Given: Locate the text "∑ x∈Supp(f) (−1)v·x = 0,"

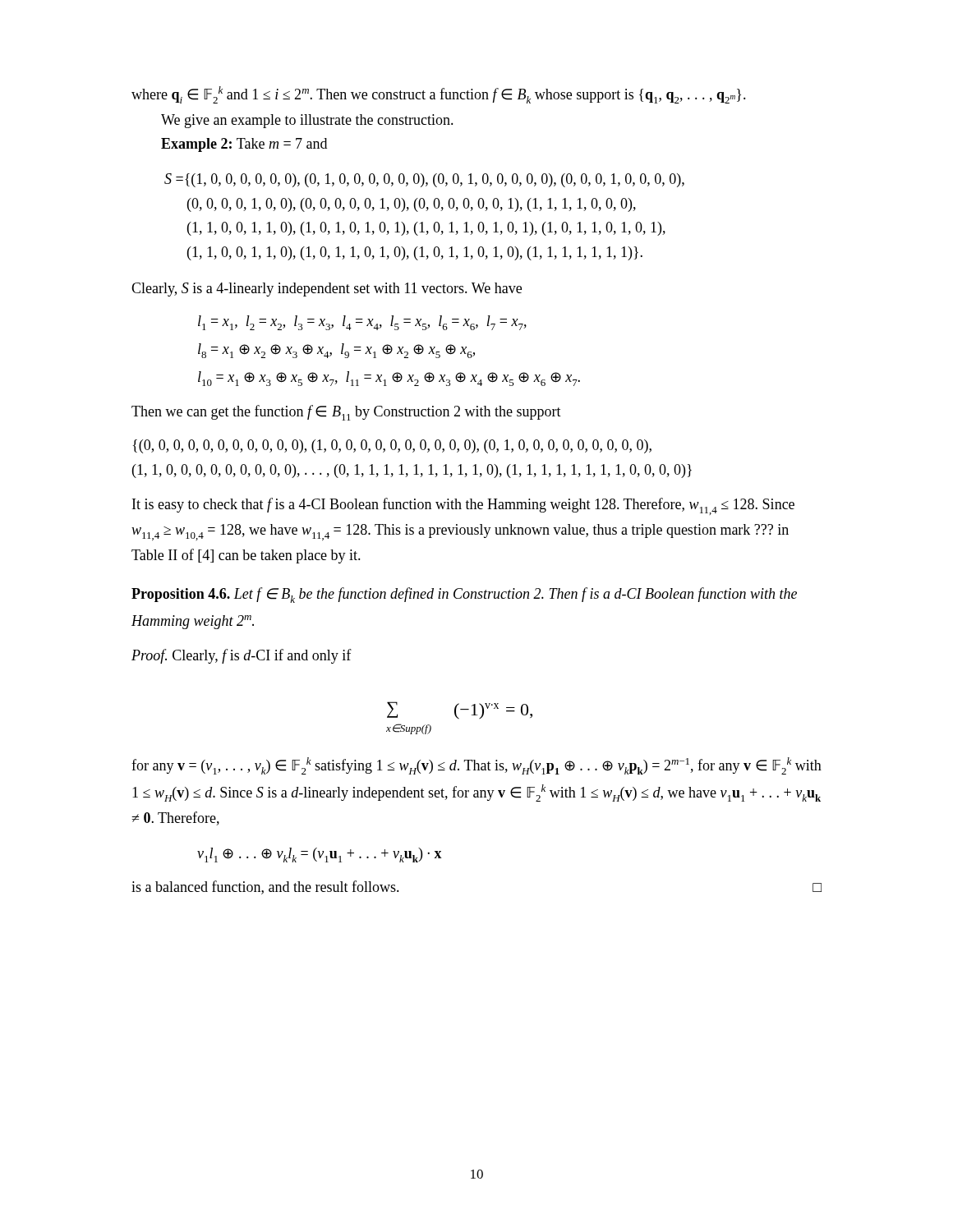Looking at the screenshot, I should [476, 711].
